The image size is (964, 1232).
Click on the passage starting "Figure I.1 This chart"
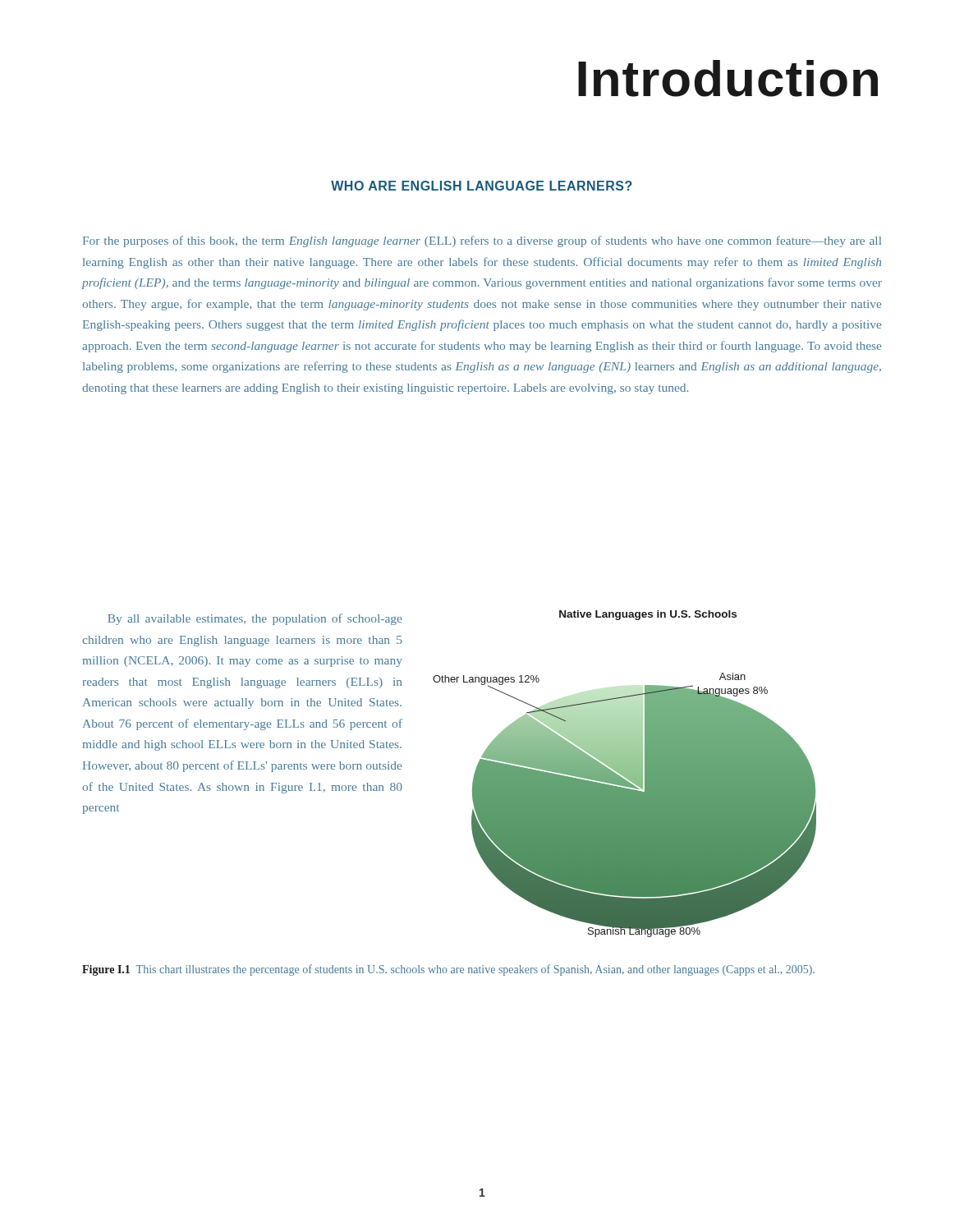coord(449,970)
